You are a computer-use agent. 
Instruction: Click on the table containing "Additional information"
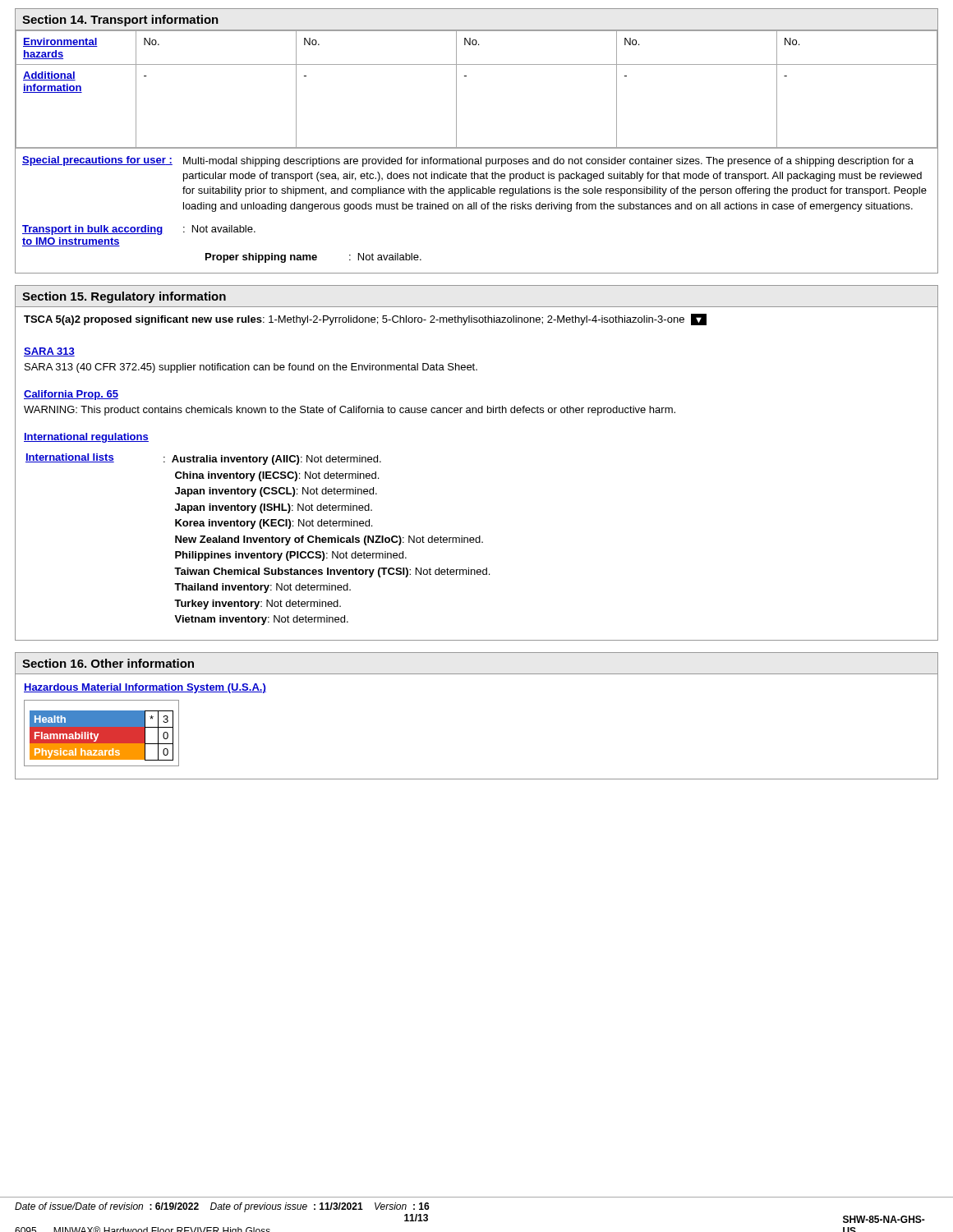(x=476, y=152)
